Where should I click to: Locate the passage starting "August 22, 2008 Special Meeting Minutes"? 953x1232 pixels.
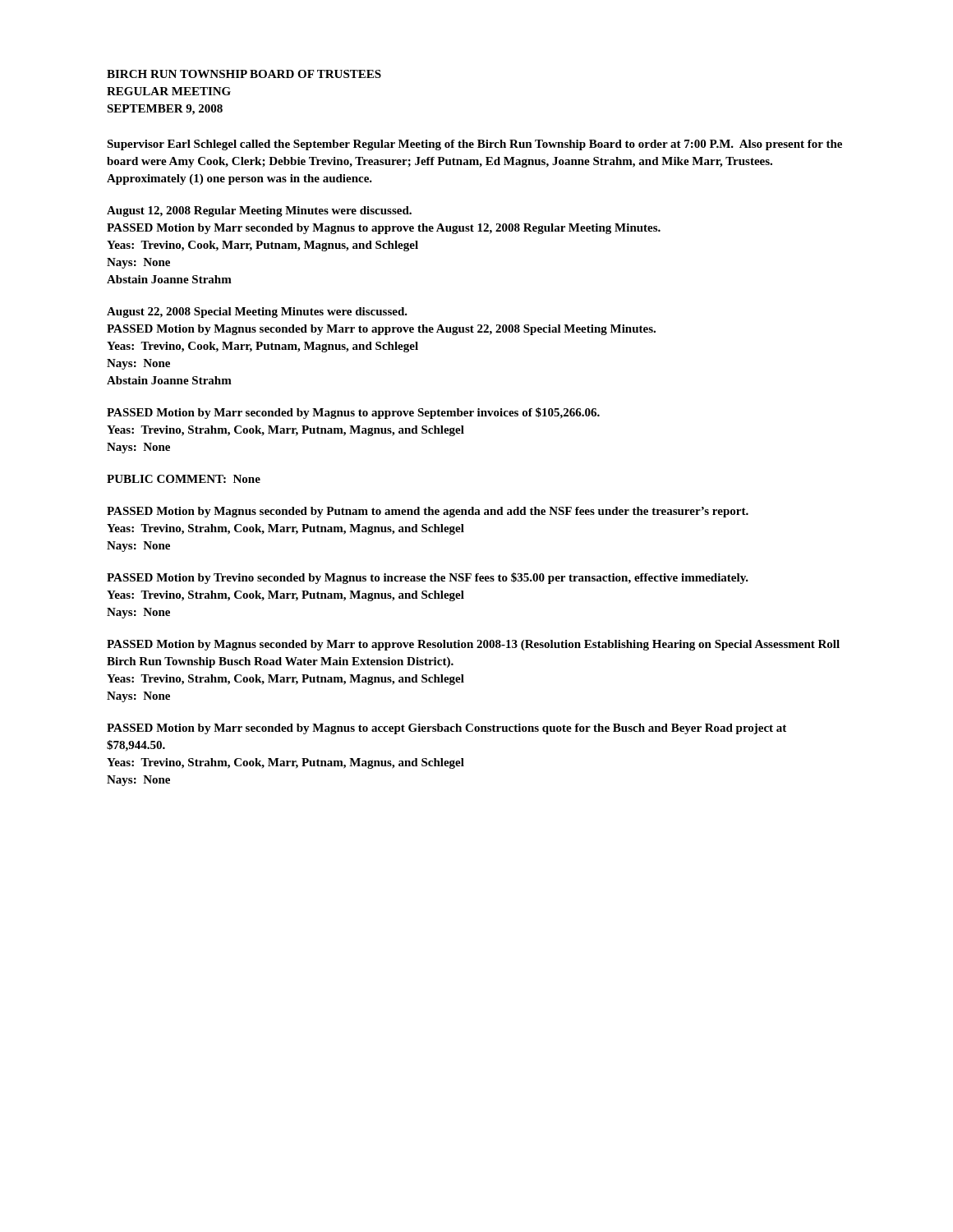pos(257,313)
